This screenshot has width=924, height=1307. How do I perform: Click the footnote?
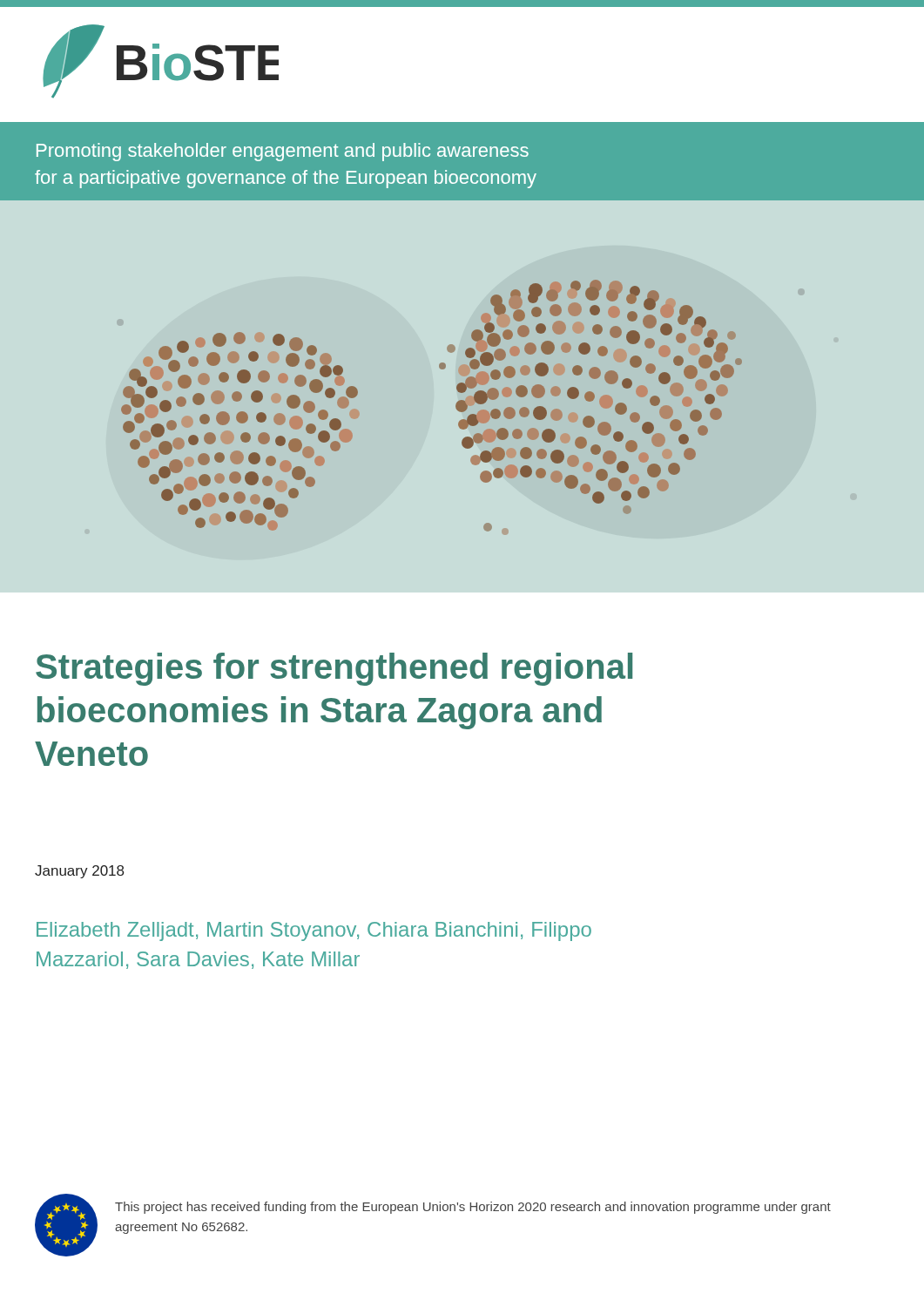point(473,1216)
